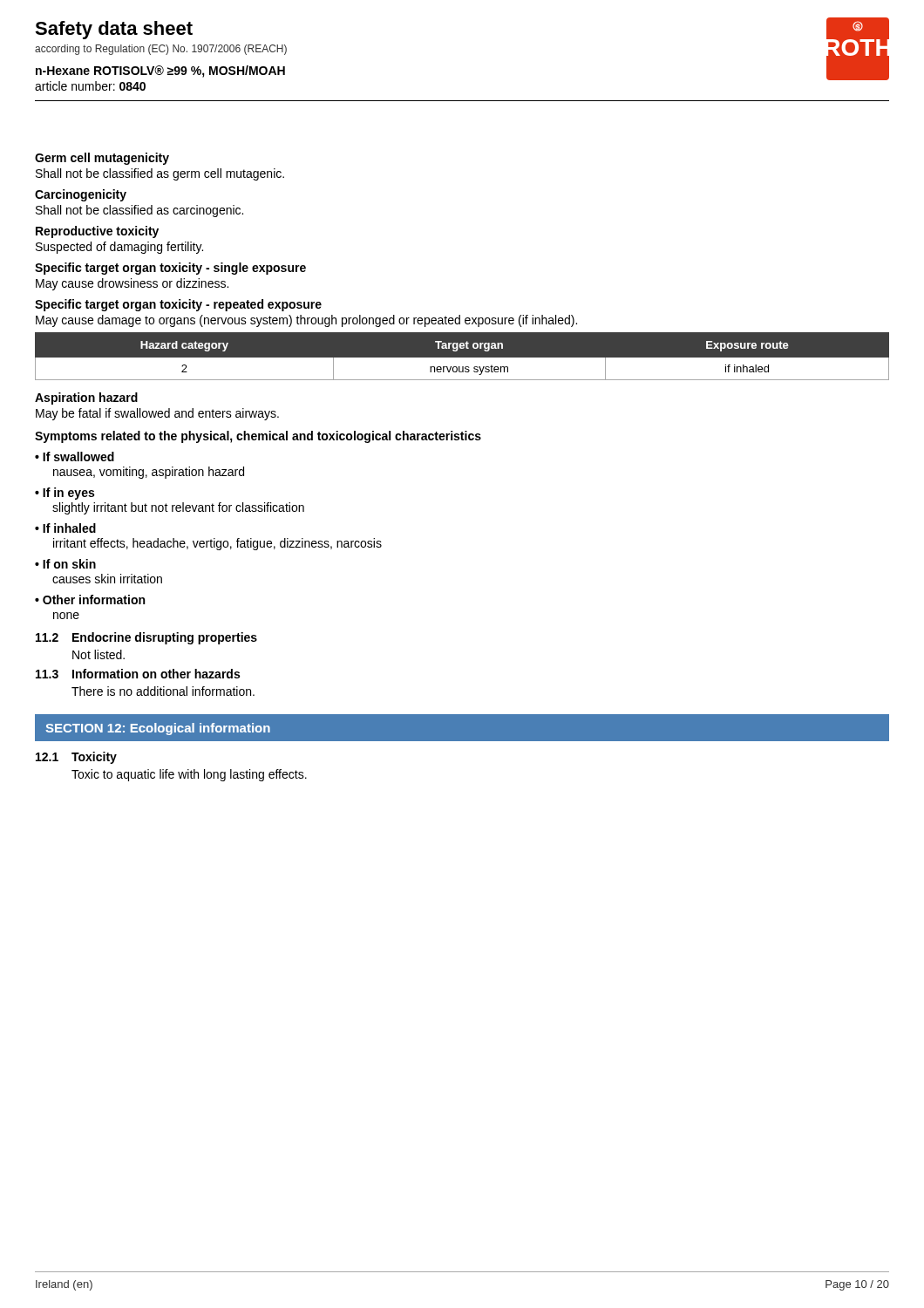Where is the passage that starts "May cause damage to organs"?

click(x=307, y=320)
